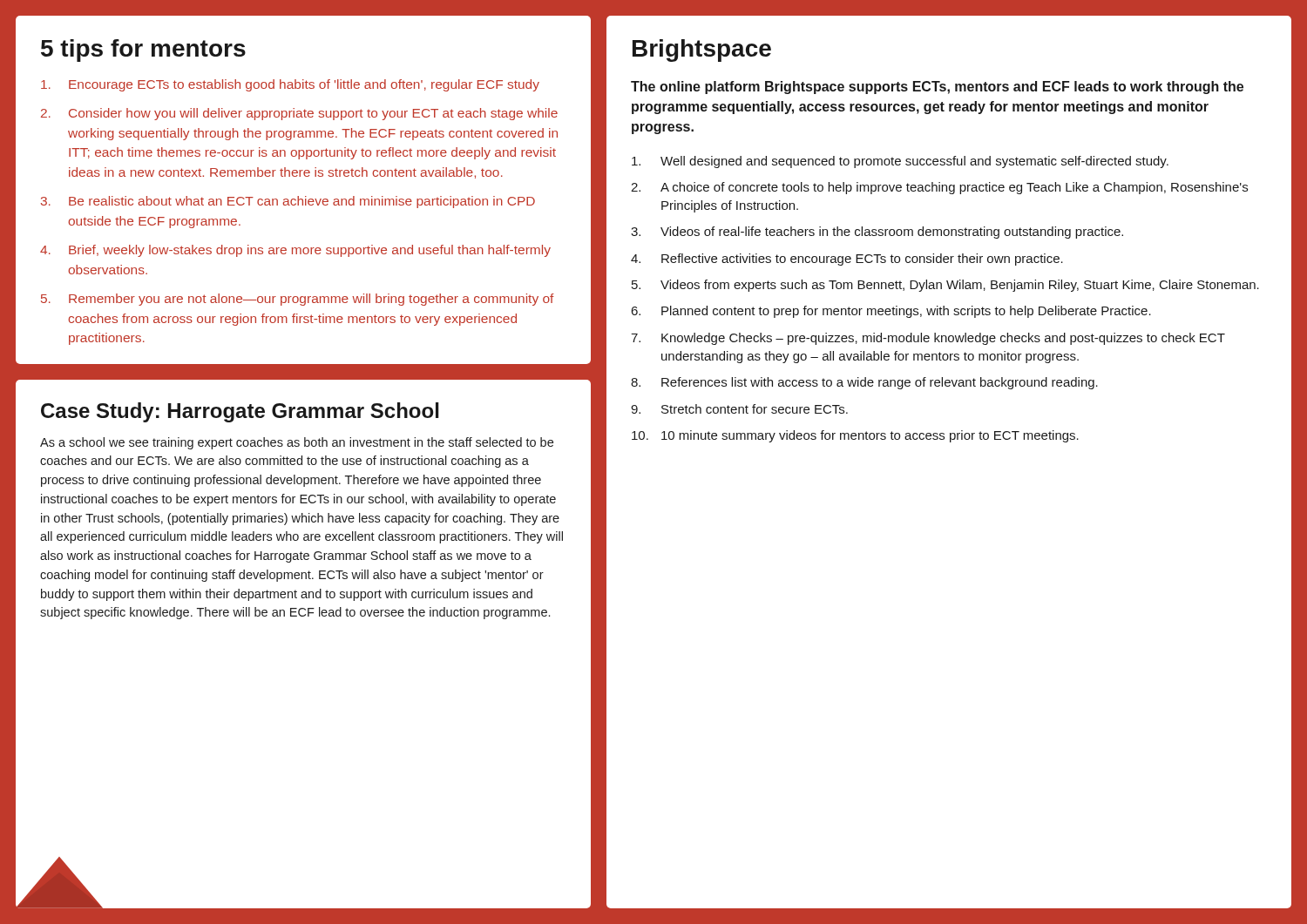Select the passage starting "5. Videos from experts such as Tom"
The width and height of the screenshot is (1307, 924).
949,284
